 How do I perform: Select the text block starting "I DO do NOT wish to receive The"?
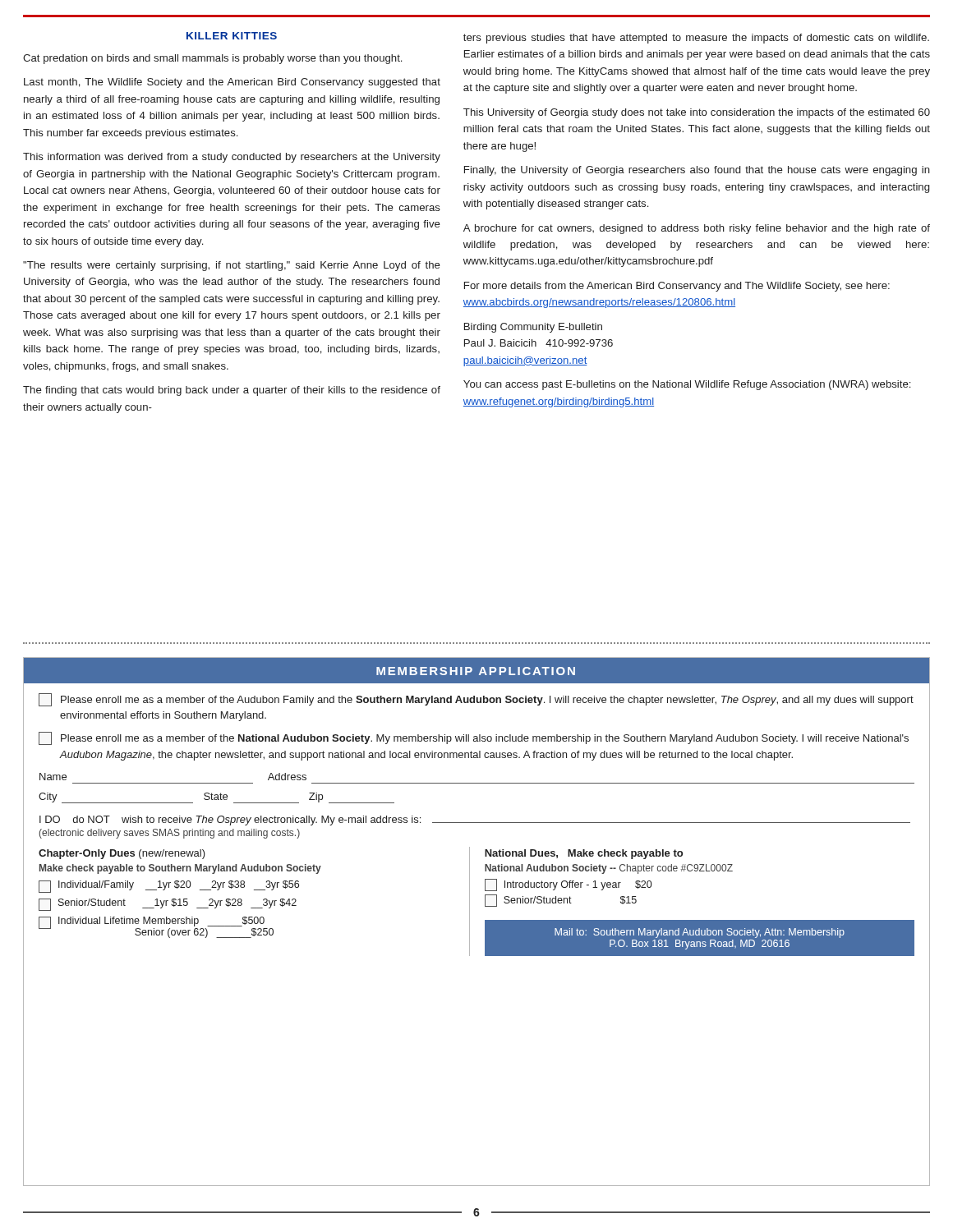click(474, 817)
